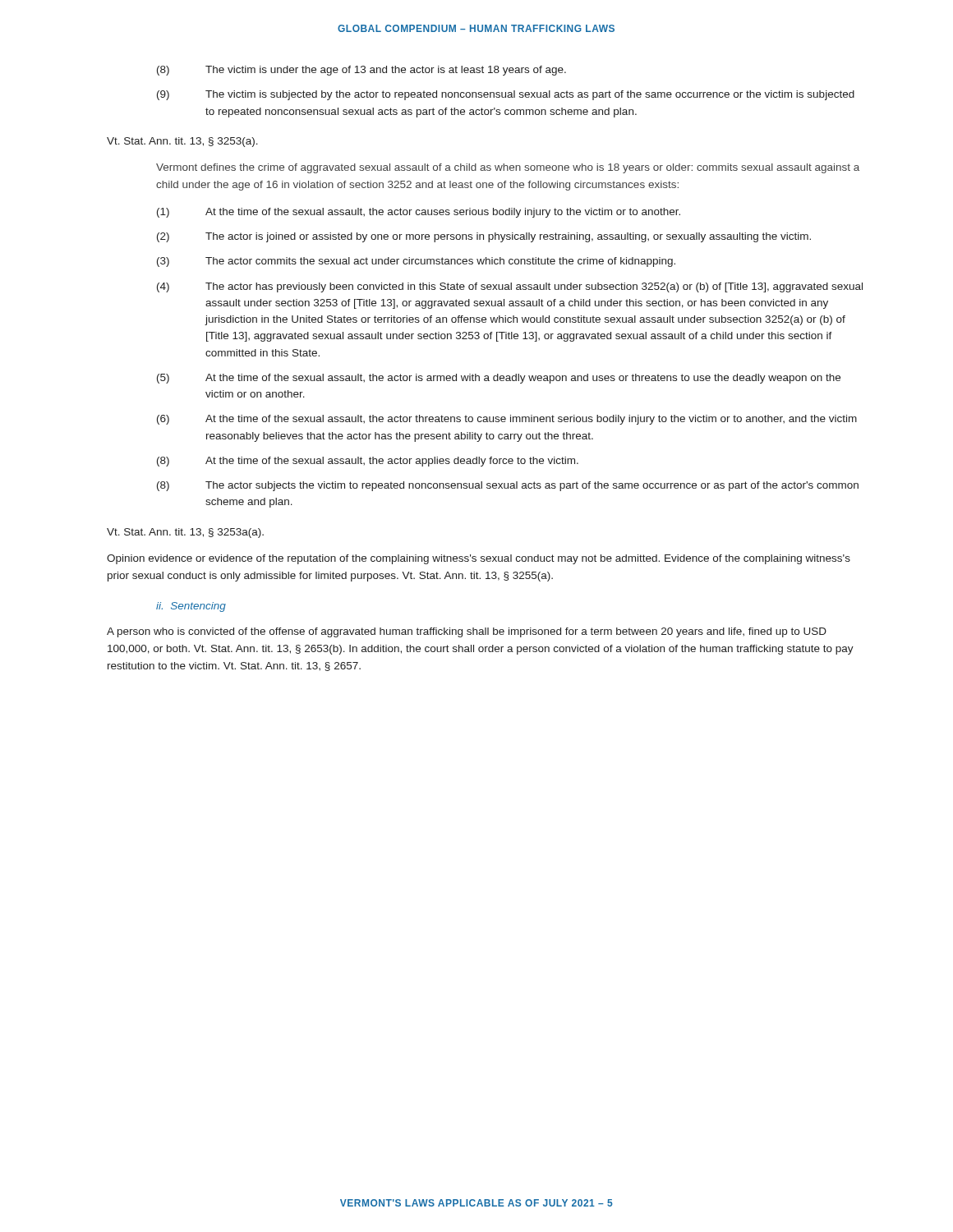Image resolution: width=953 pixels, height=1232 pixels.
Task: Find the list item with the text "(9) The victim is"
Action: click(x=487, y=103)
